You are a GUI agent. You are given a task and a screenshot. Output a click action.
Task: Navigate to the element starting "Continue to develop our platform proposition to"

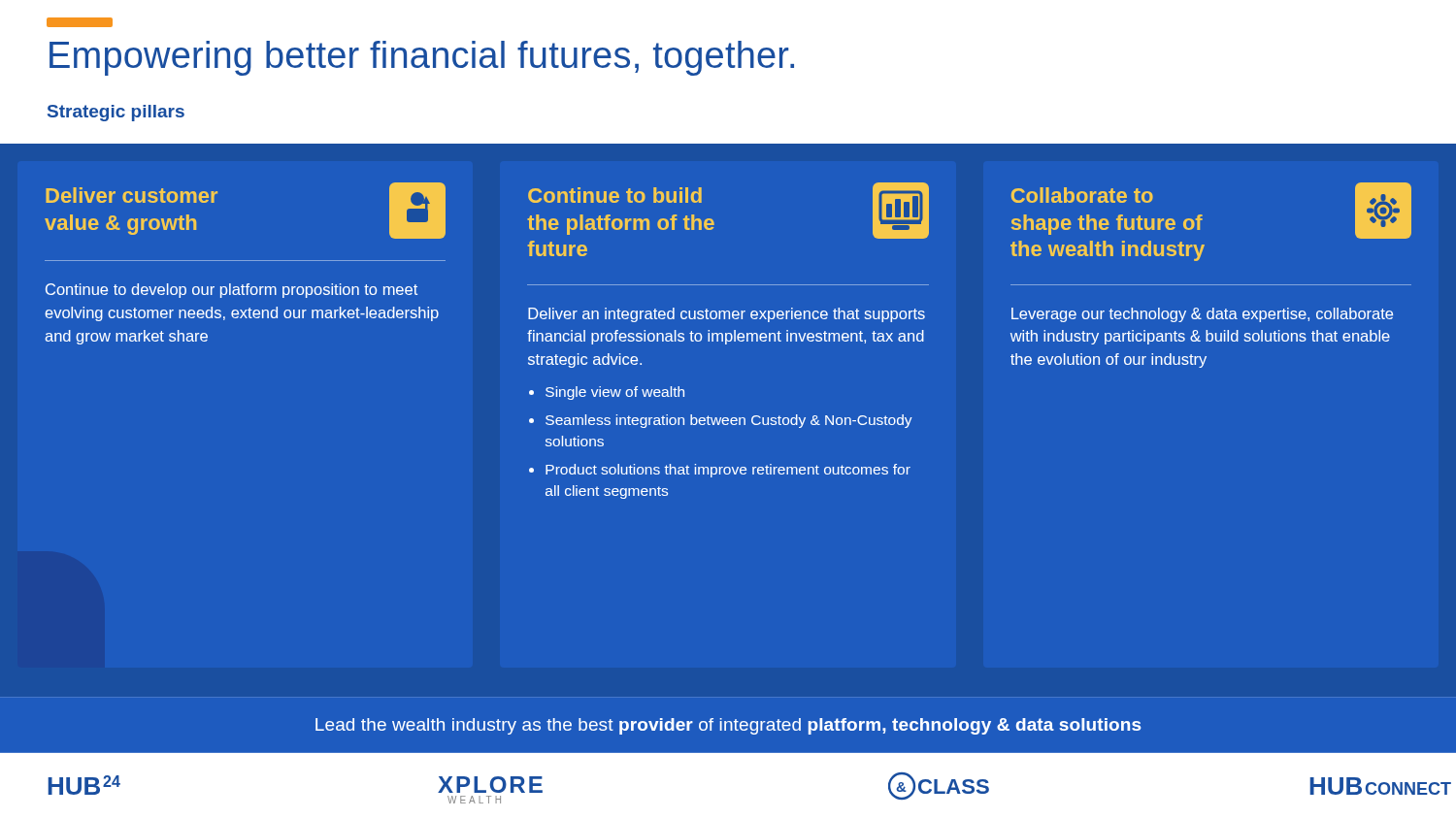(242, 312)
